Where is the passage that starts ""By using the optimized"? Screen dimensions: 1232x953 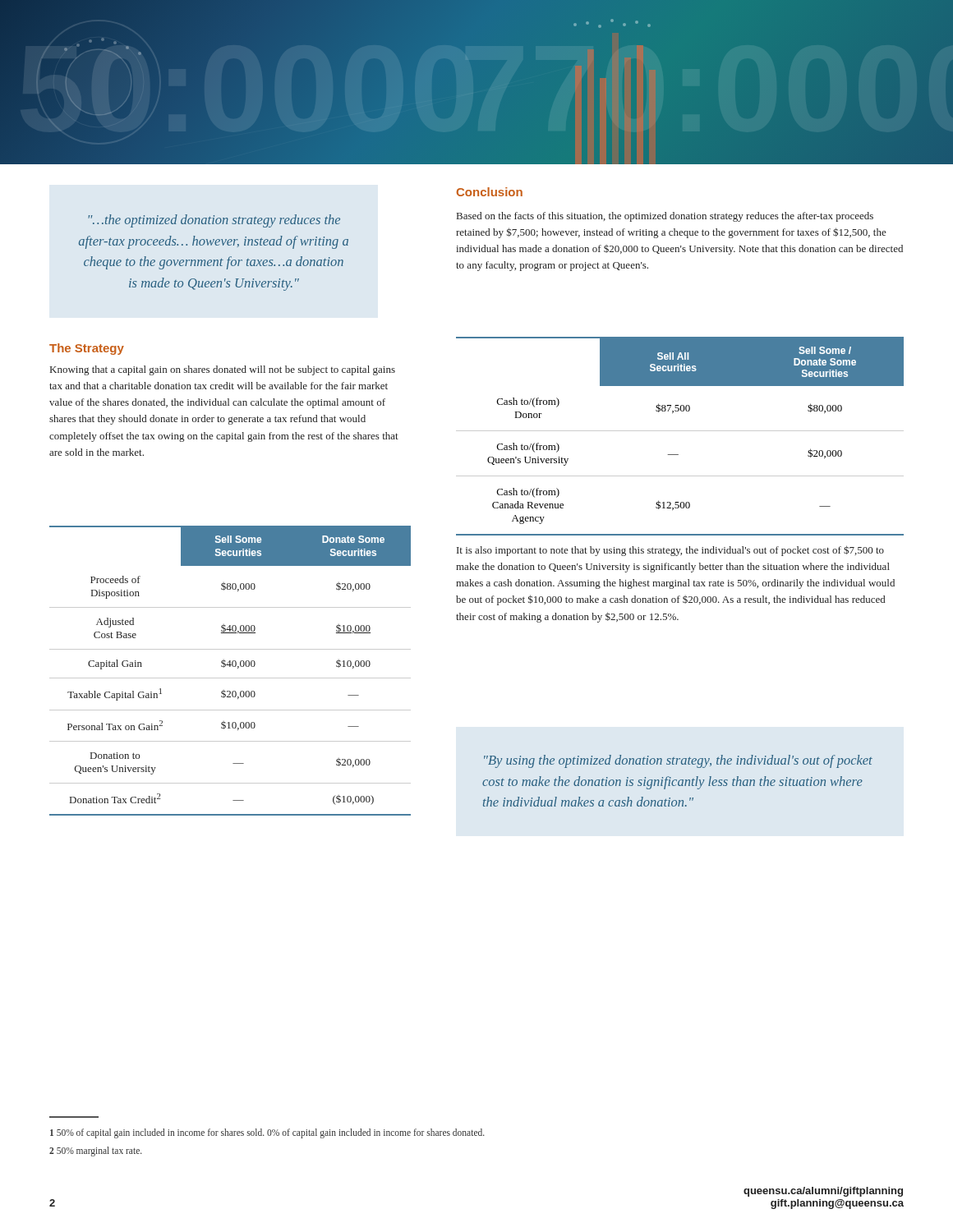(677, 781)
